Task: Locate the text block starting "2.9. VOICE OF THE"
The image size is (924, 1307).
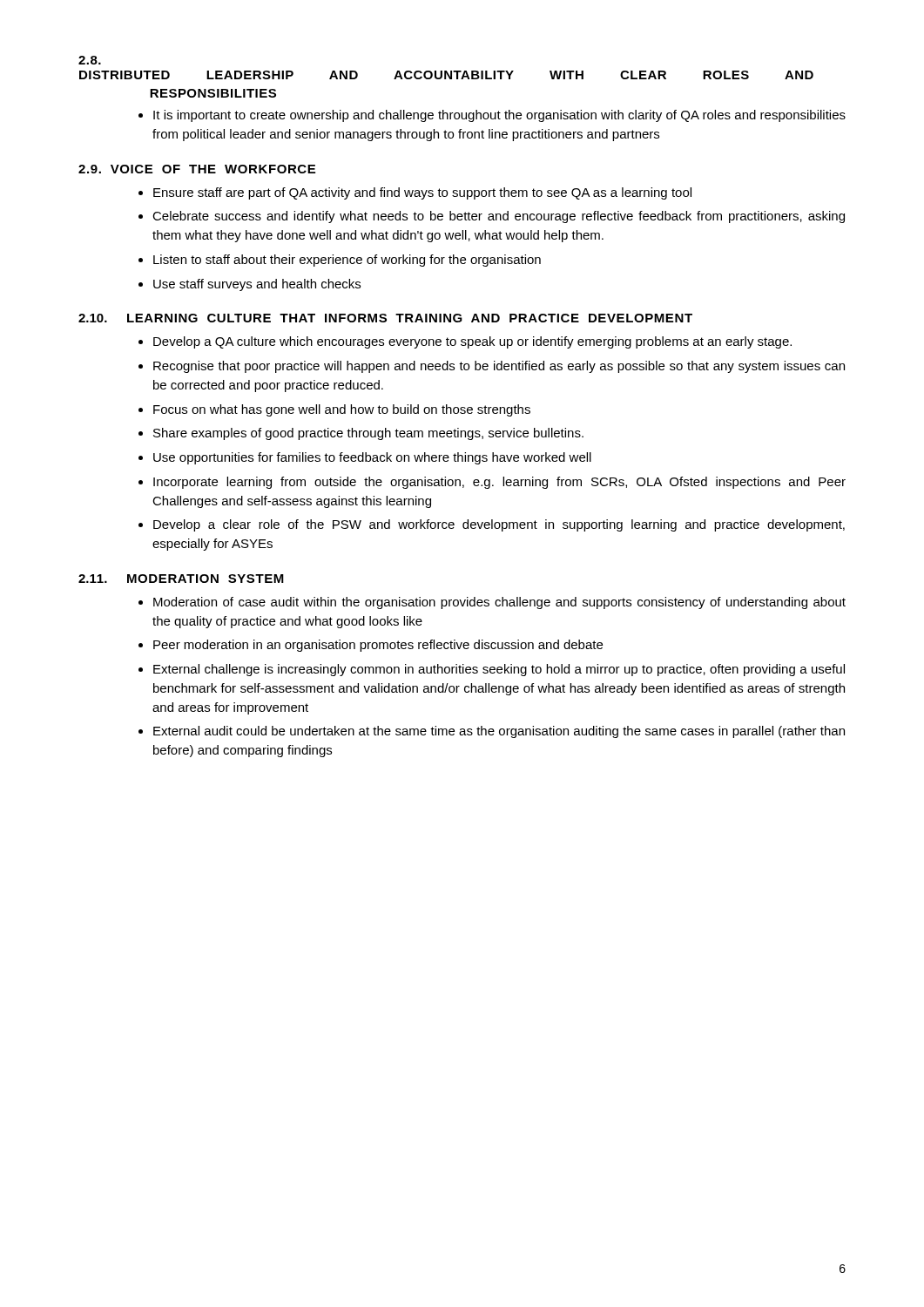Action: point(197,169)
